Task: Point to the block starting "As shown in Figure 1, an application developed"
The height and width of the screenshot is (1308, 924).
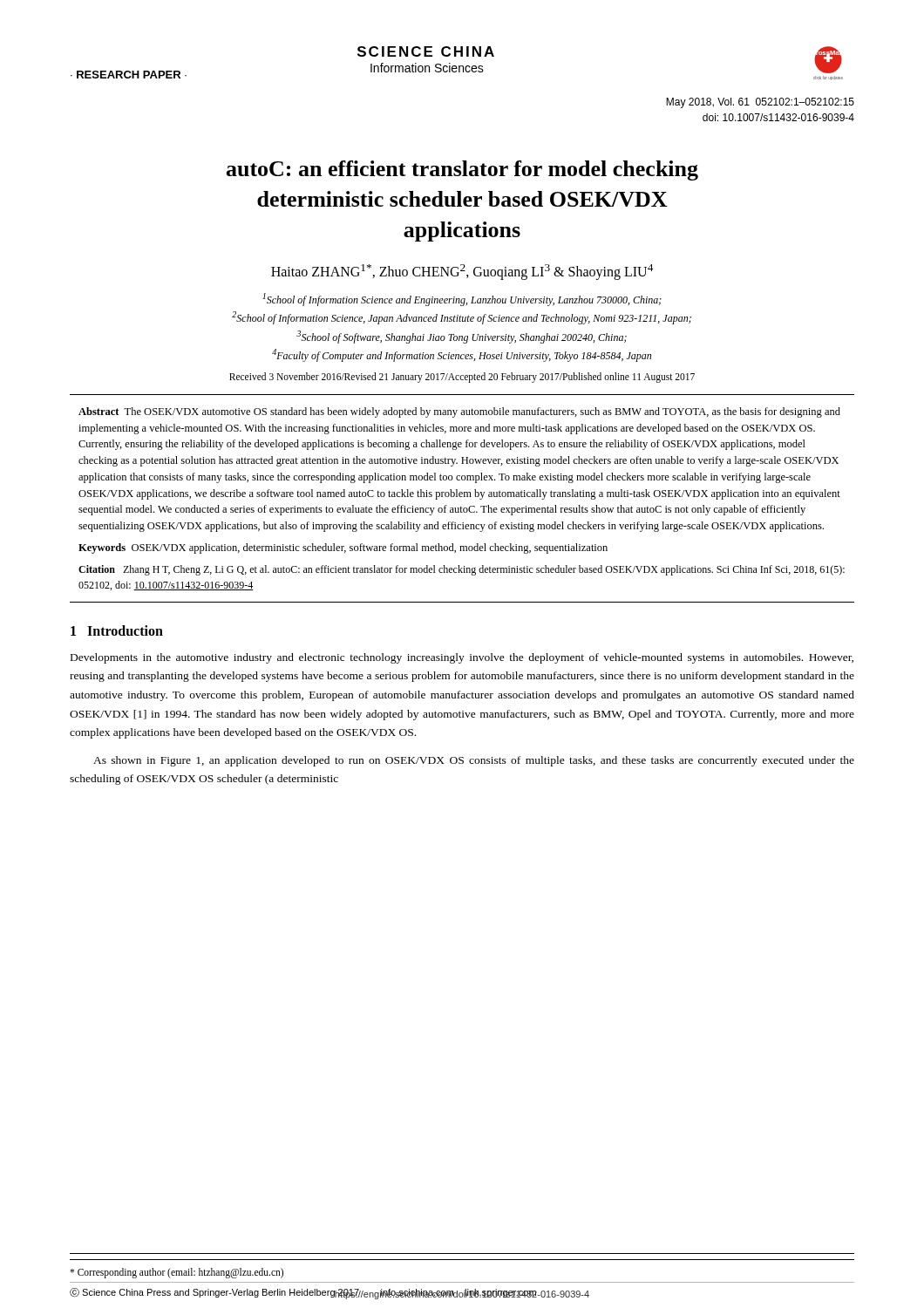Action: 462,769
